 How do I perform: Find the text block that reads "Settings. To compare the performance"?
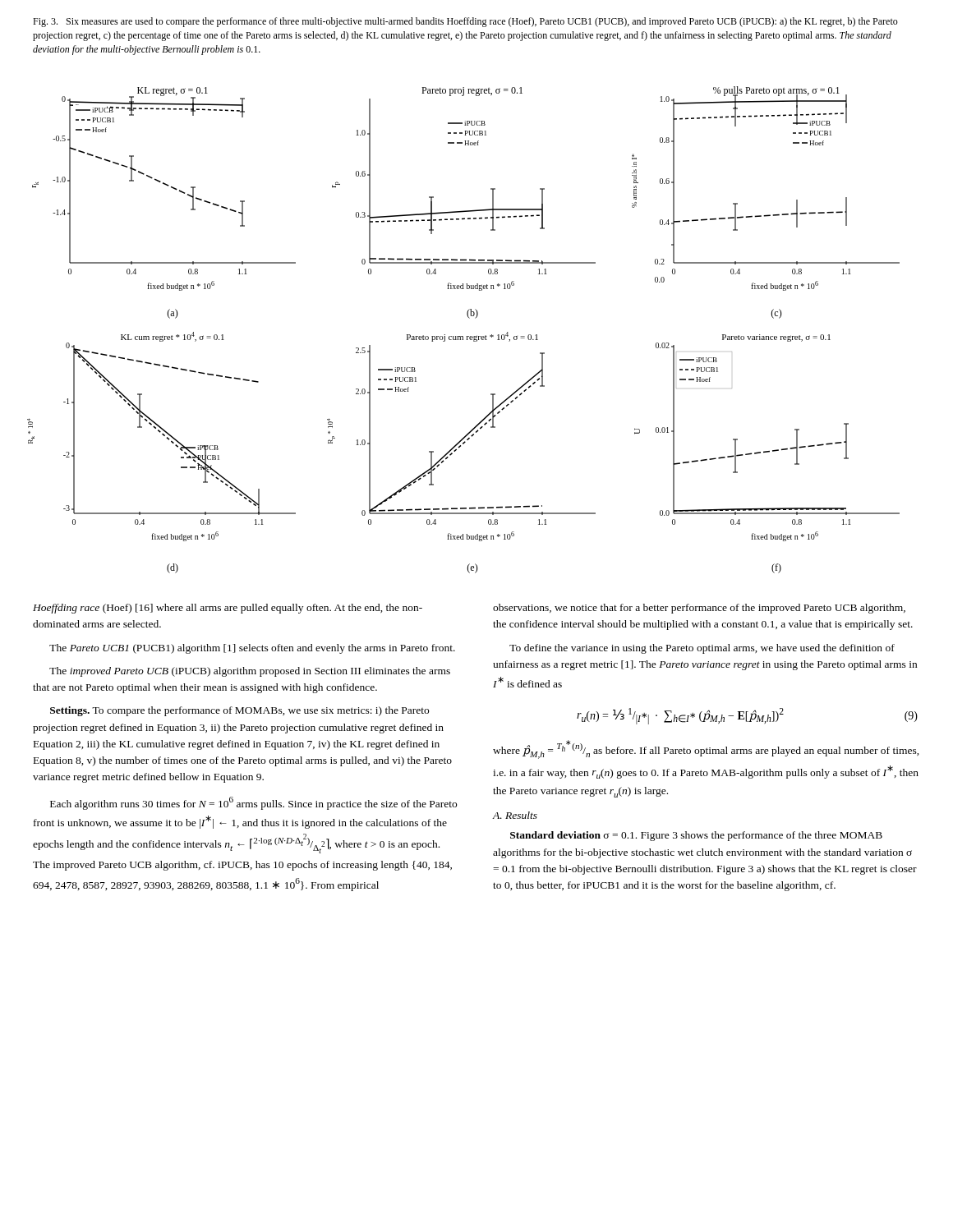pyautogui.click(x=242, y=744)
